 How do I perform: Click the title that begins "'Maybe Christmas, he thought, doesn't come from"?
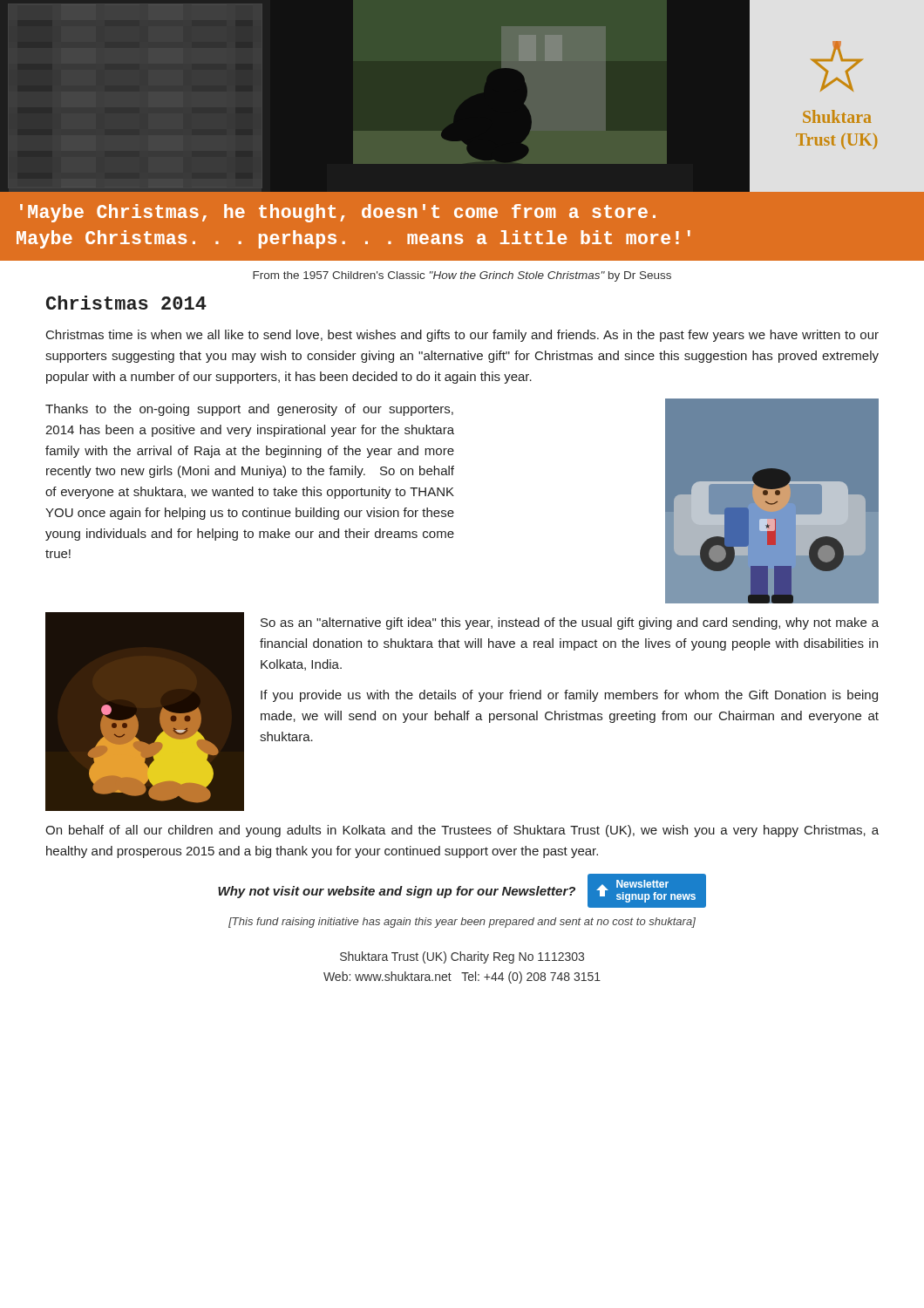click(462, 226)
